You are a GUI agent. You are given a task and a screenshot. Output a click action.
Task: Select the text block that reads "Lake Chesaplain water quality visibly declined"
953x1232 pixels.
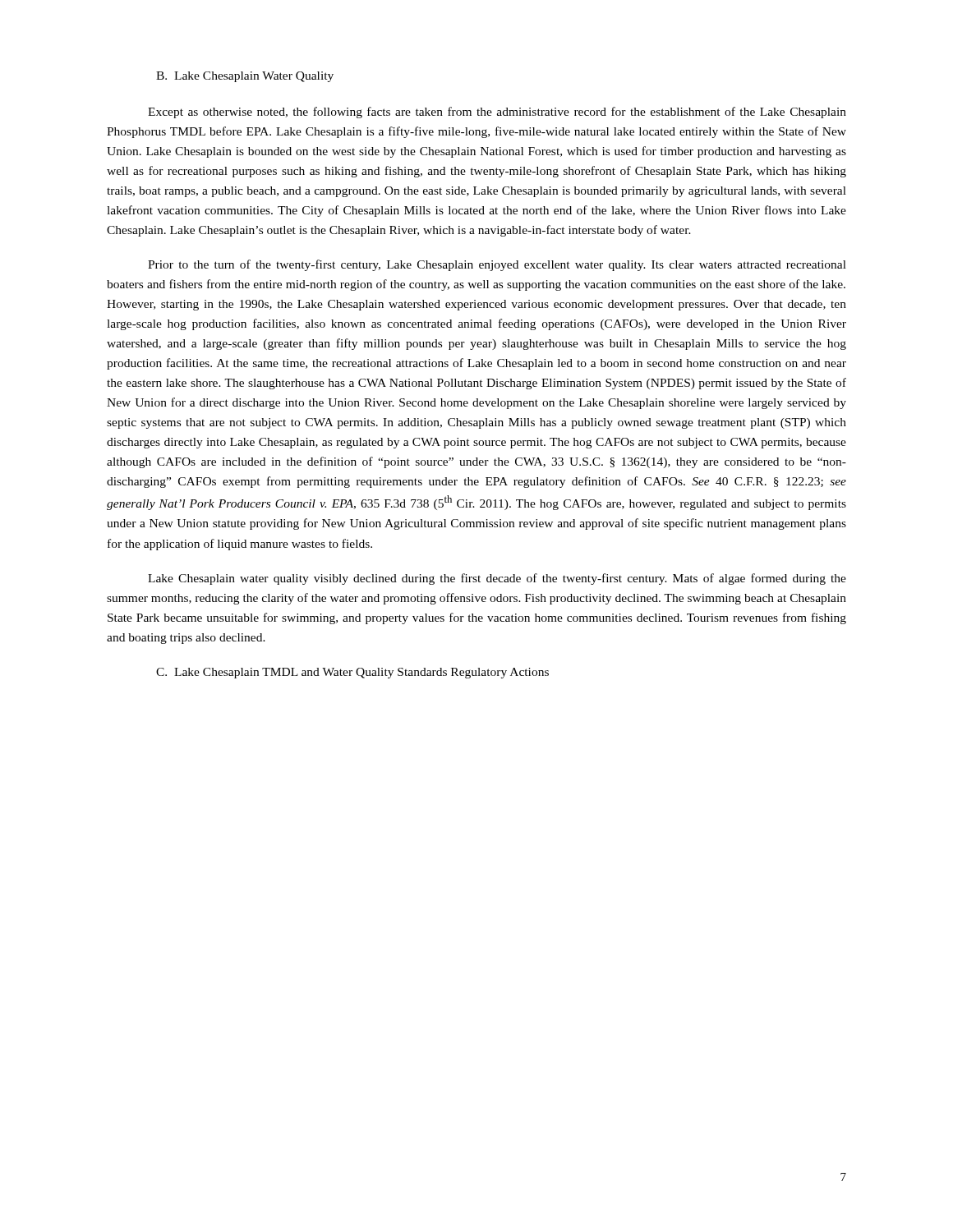coord(476,607)
